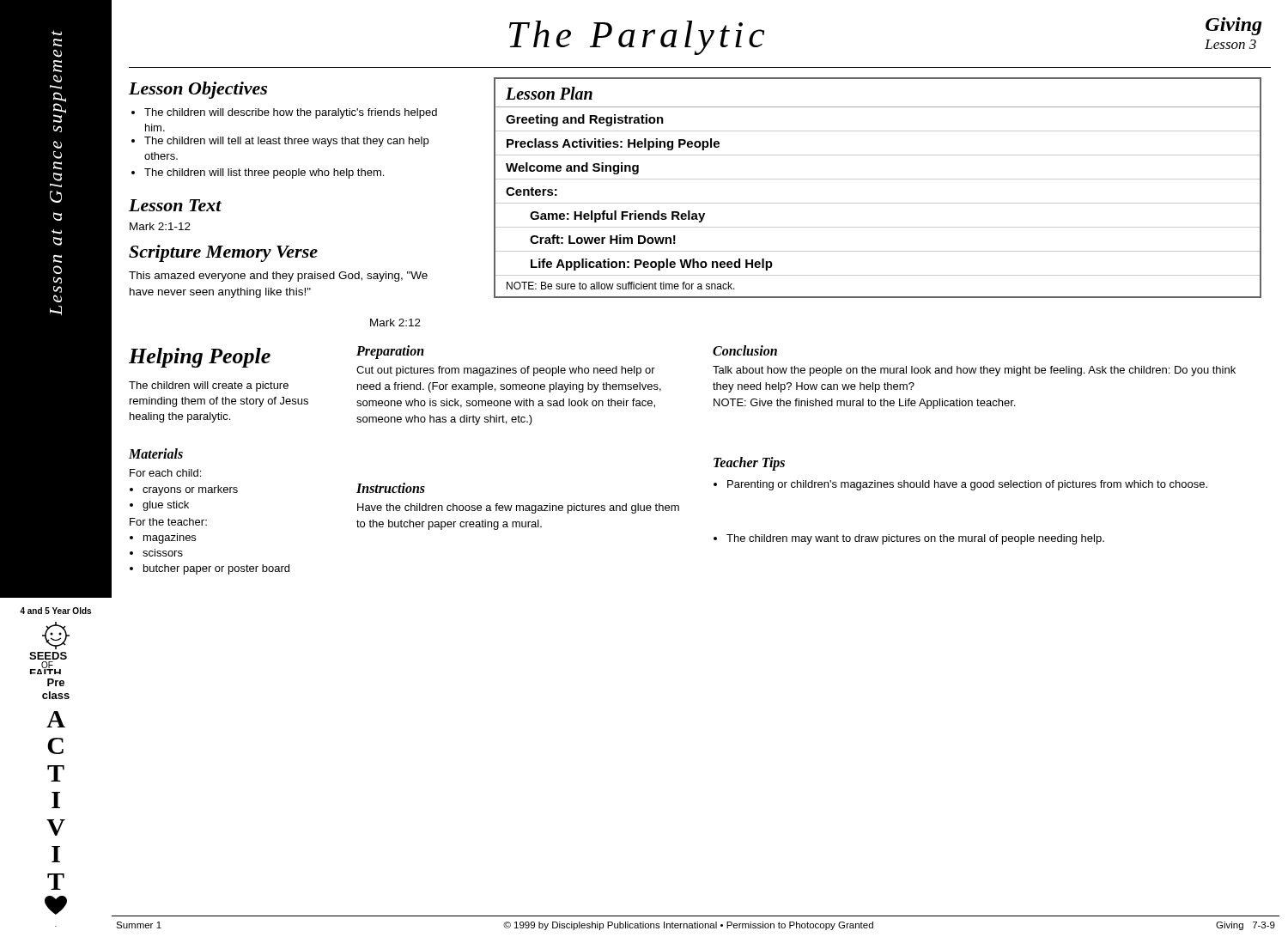Point to the region starting "glue stick"

click(x=159, y=506)
